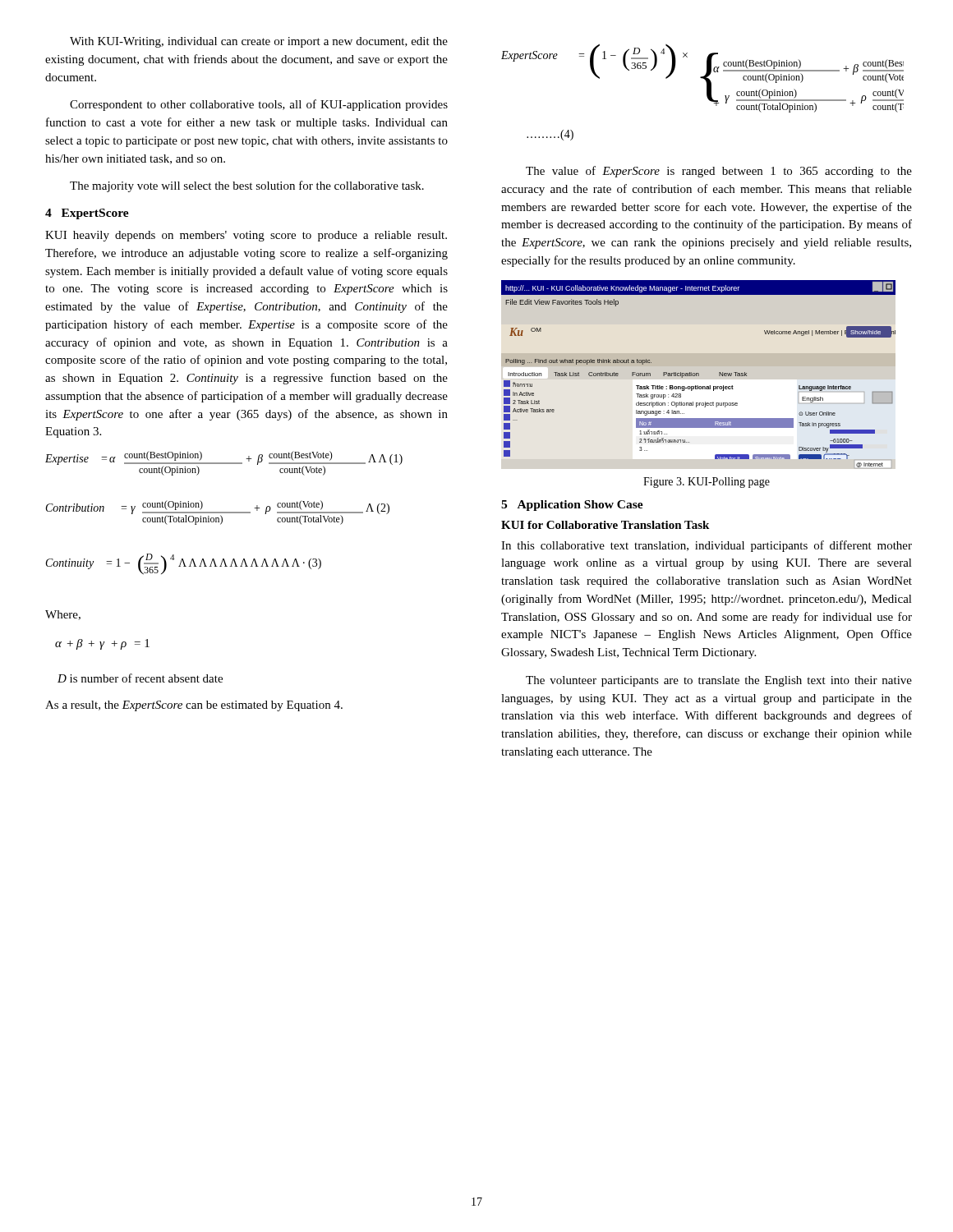Find the formula that reads "ExpertScore = ( 1 −"
The height and width of the screenshot is (1232, 953).
[x=707, y=94]
